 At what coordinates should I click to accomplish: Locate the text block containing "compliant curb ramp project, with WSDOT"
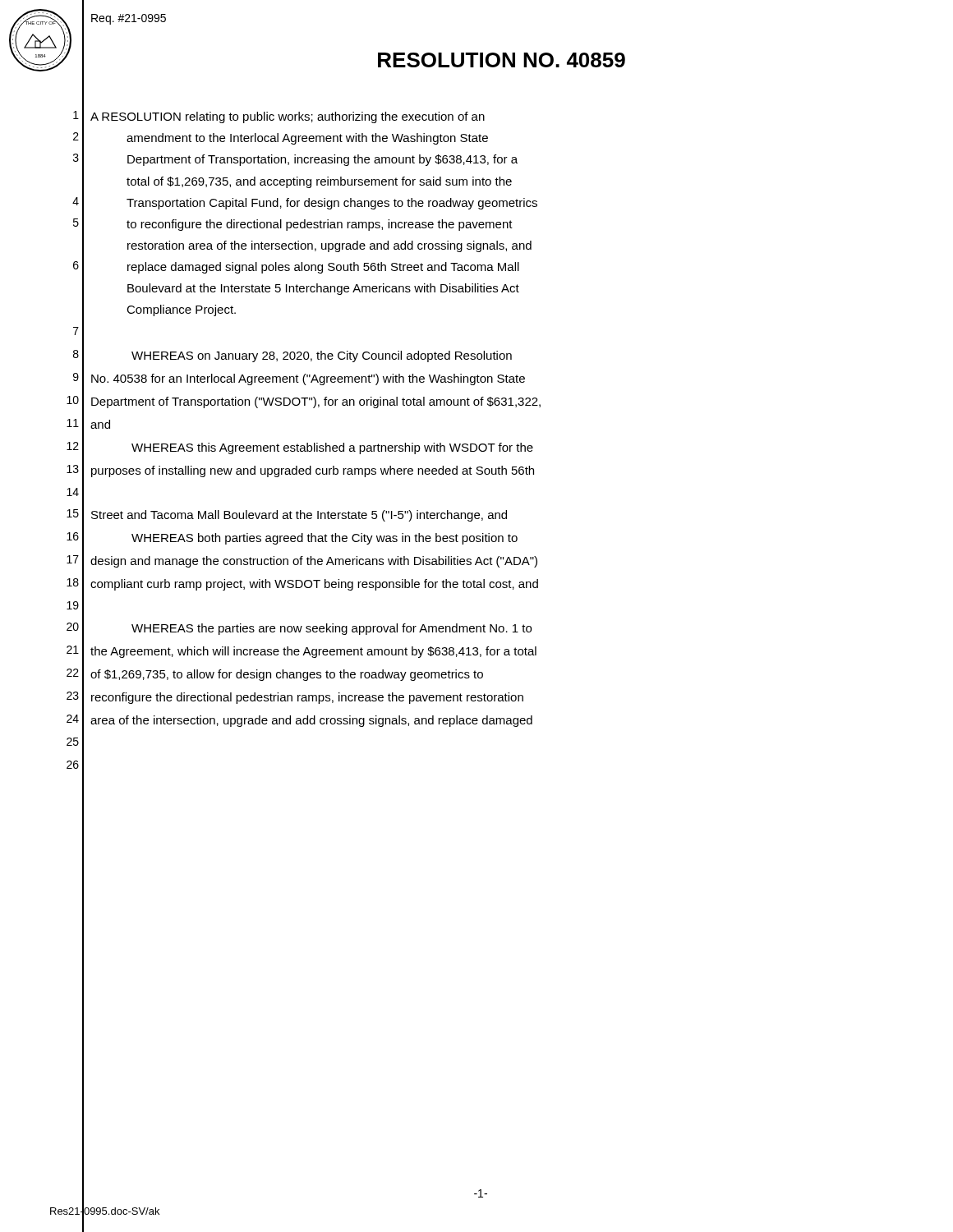[x=315, y=584]
